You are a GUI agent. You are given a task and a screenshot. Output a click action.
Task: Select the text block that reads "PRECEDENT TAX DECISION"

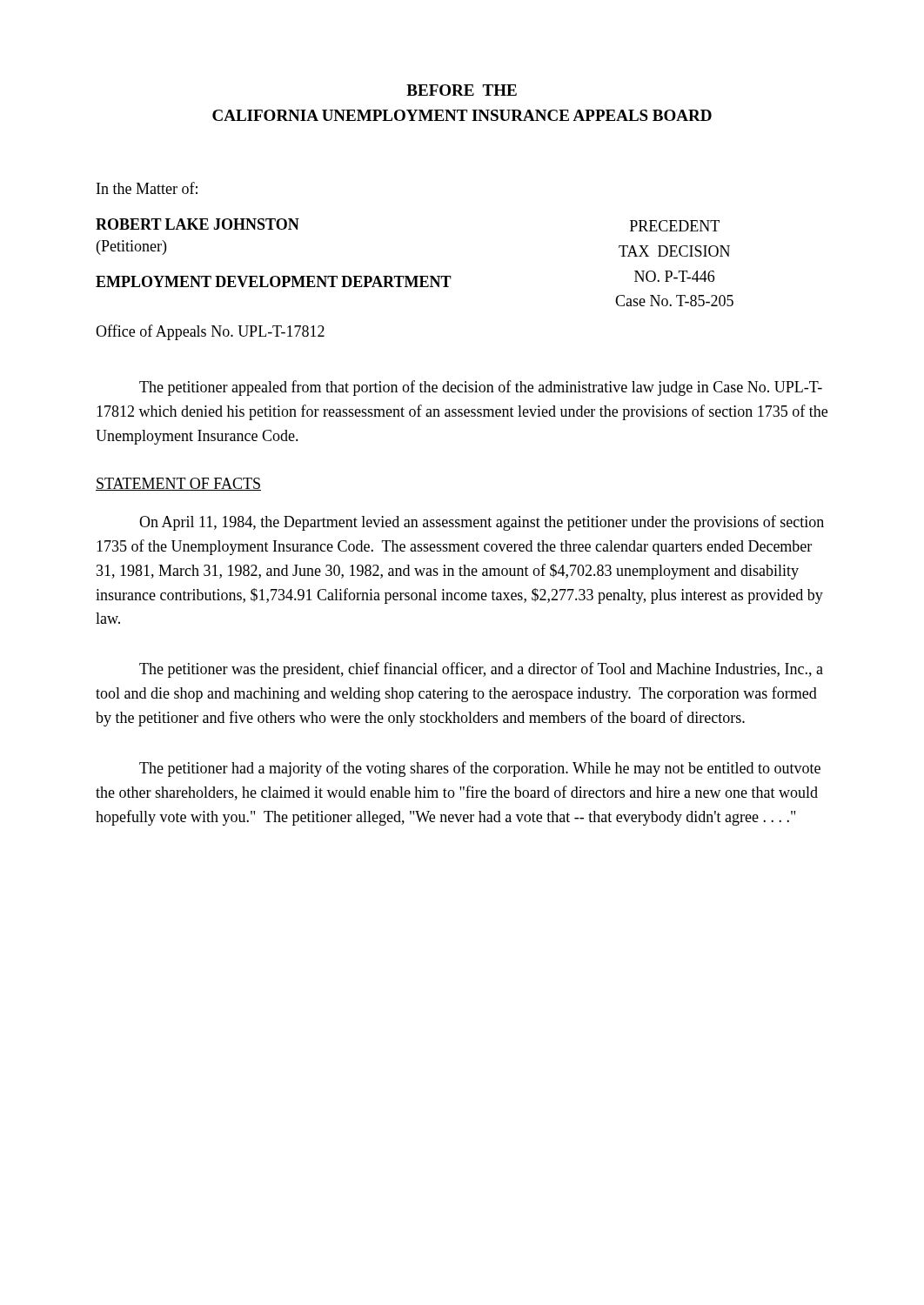click(674, 264)
